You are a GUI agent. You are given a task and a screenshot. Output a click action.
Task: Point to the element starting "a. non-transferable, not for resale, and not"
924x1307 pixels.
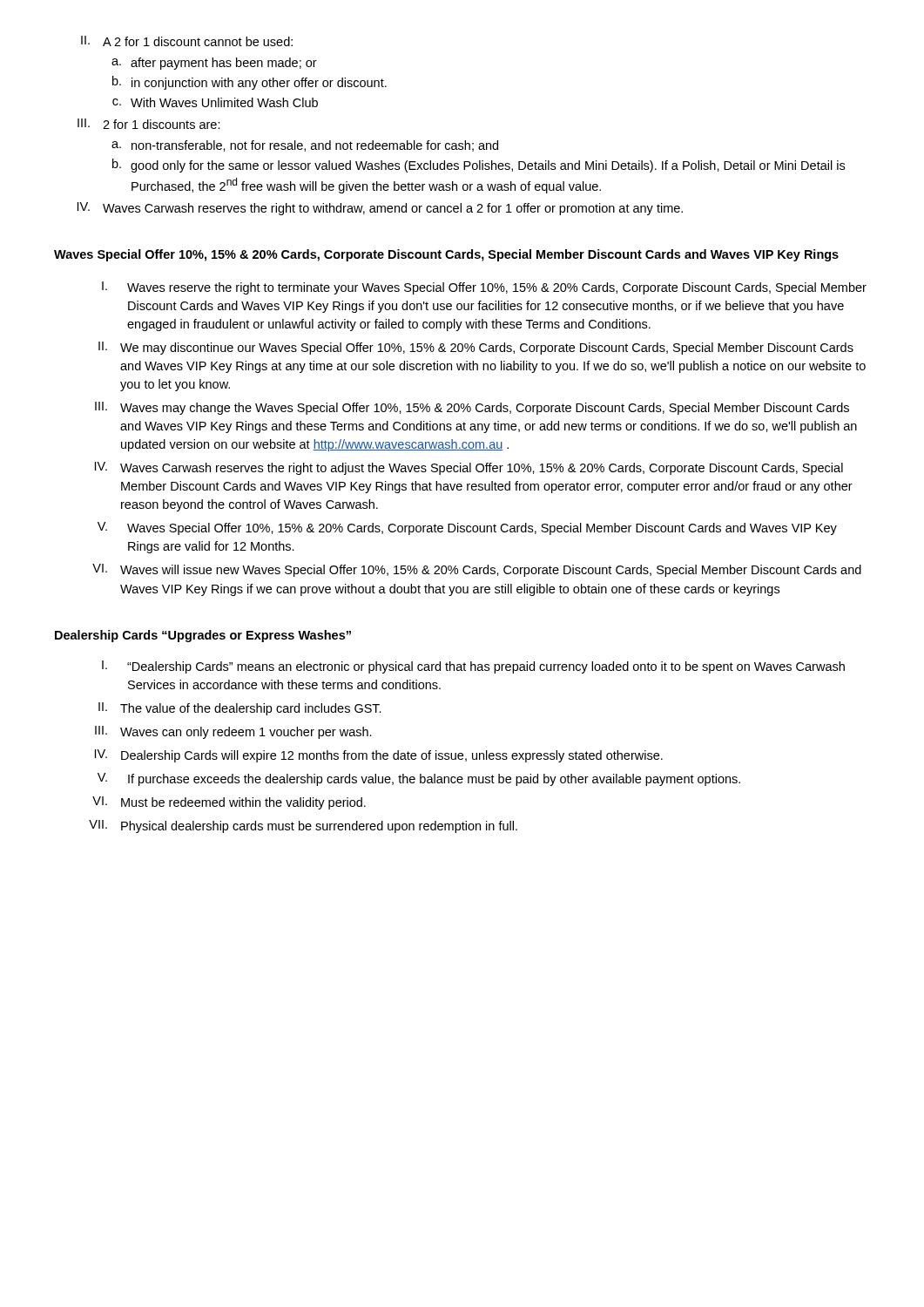(486, 146)
